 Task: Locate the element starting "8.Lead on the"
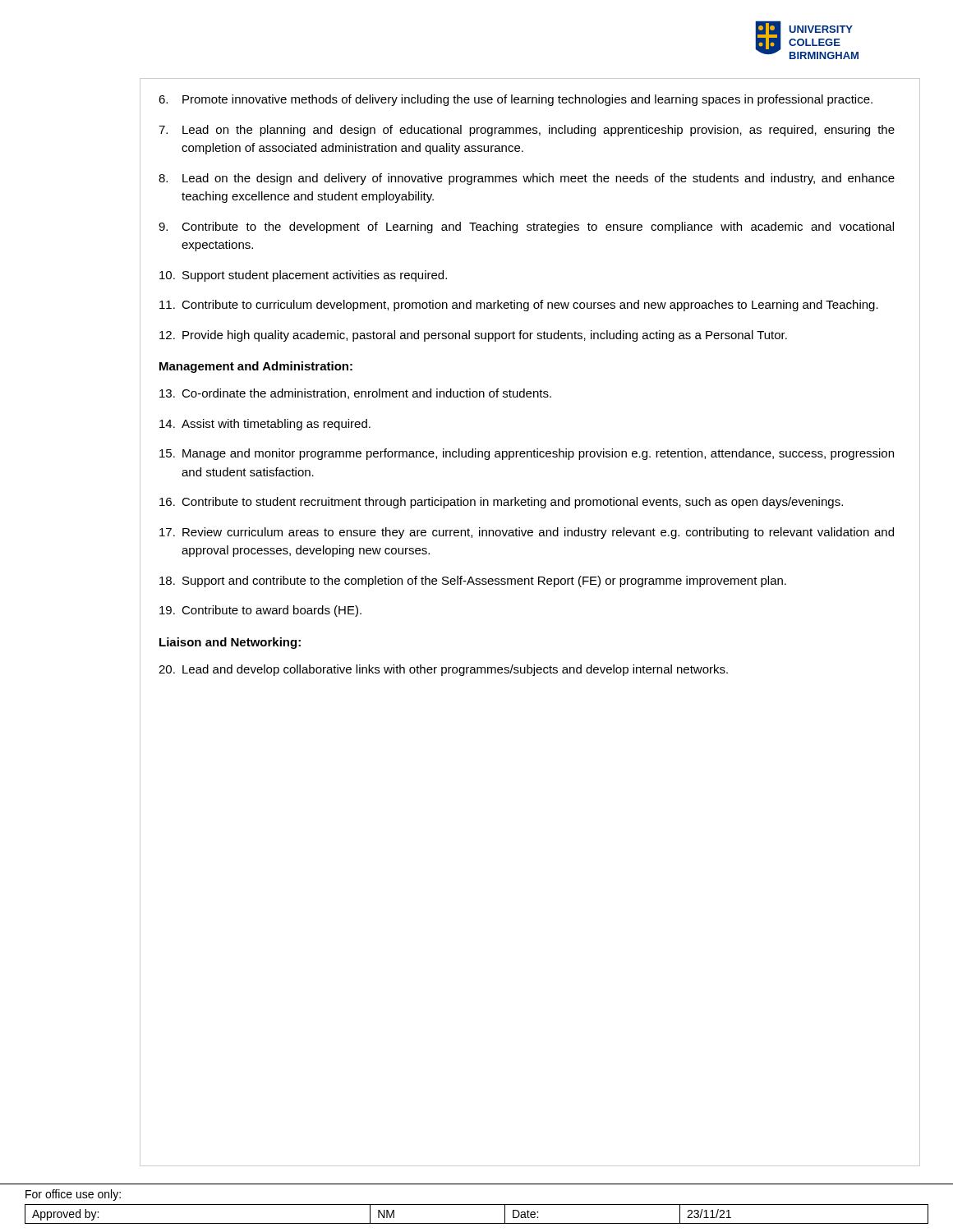527,187
